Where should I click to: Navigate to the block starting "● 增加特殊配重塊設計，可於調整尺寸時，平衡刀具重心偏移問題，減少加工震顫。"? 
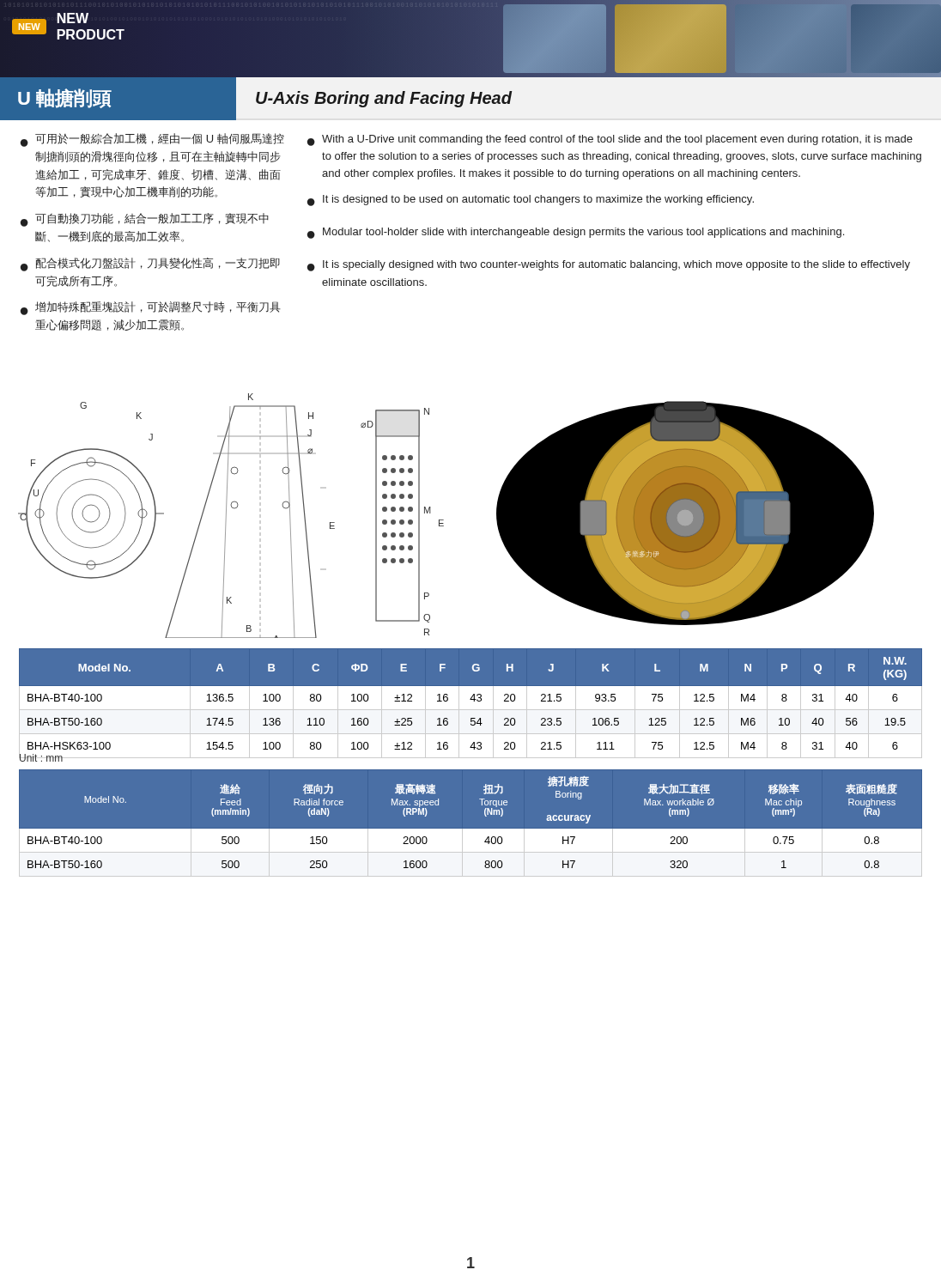pos(152,317)
